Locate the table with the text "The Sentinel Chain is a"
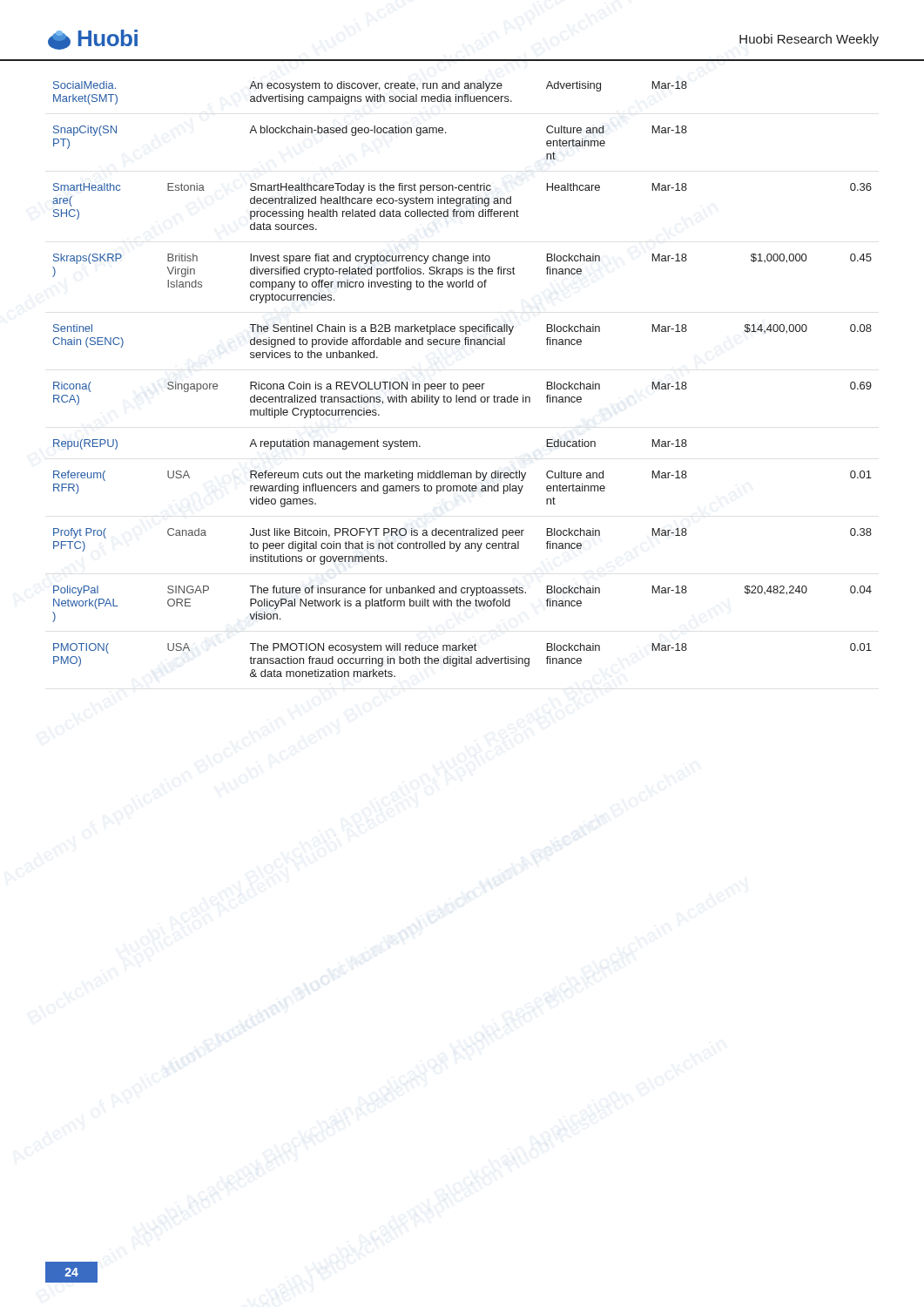Screen dimensions: 1307x924 click(x=462, y=379)
